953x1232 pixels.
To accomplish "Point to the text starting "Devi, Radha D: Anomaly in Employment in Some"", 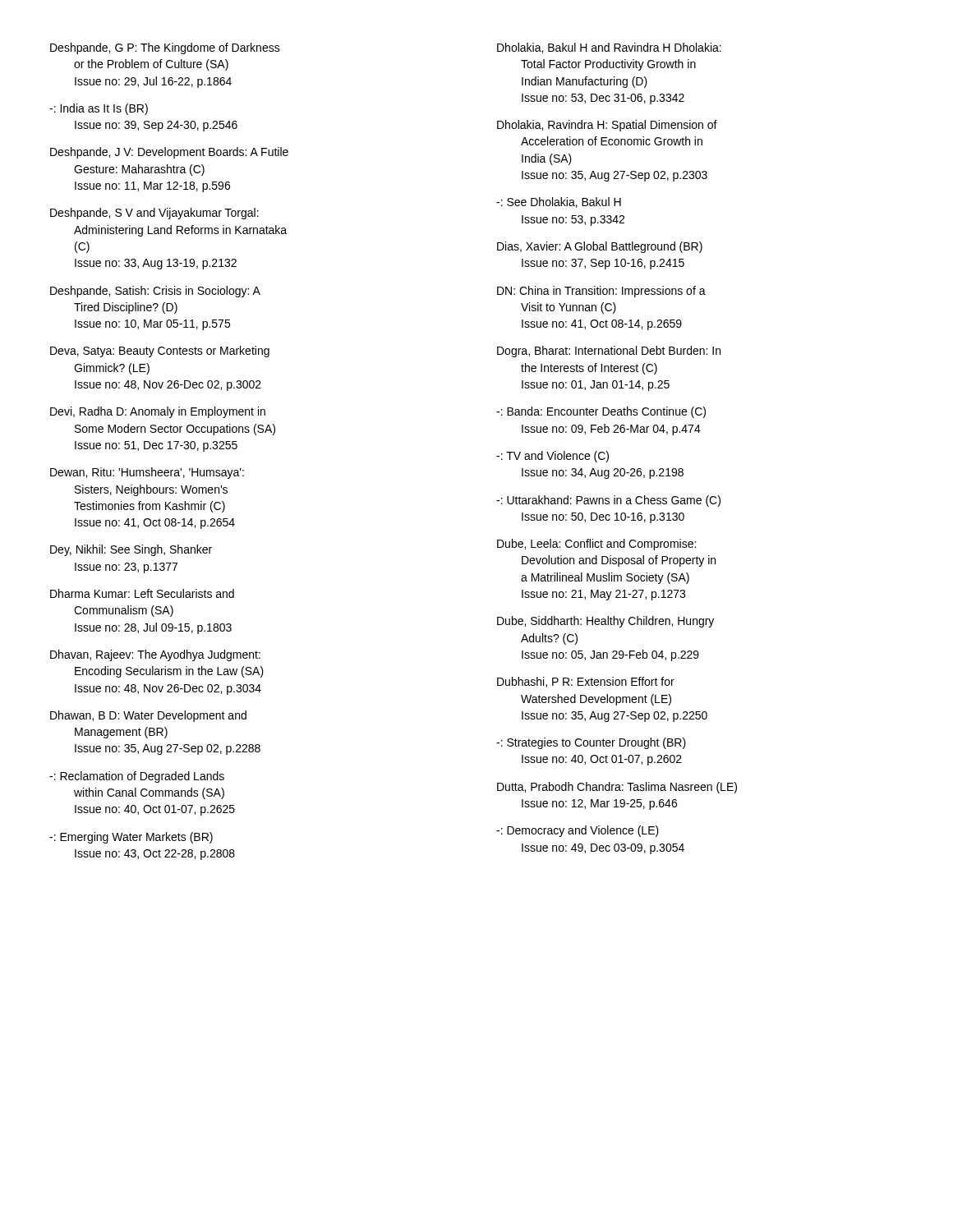I will [253, 429].
